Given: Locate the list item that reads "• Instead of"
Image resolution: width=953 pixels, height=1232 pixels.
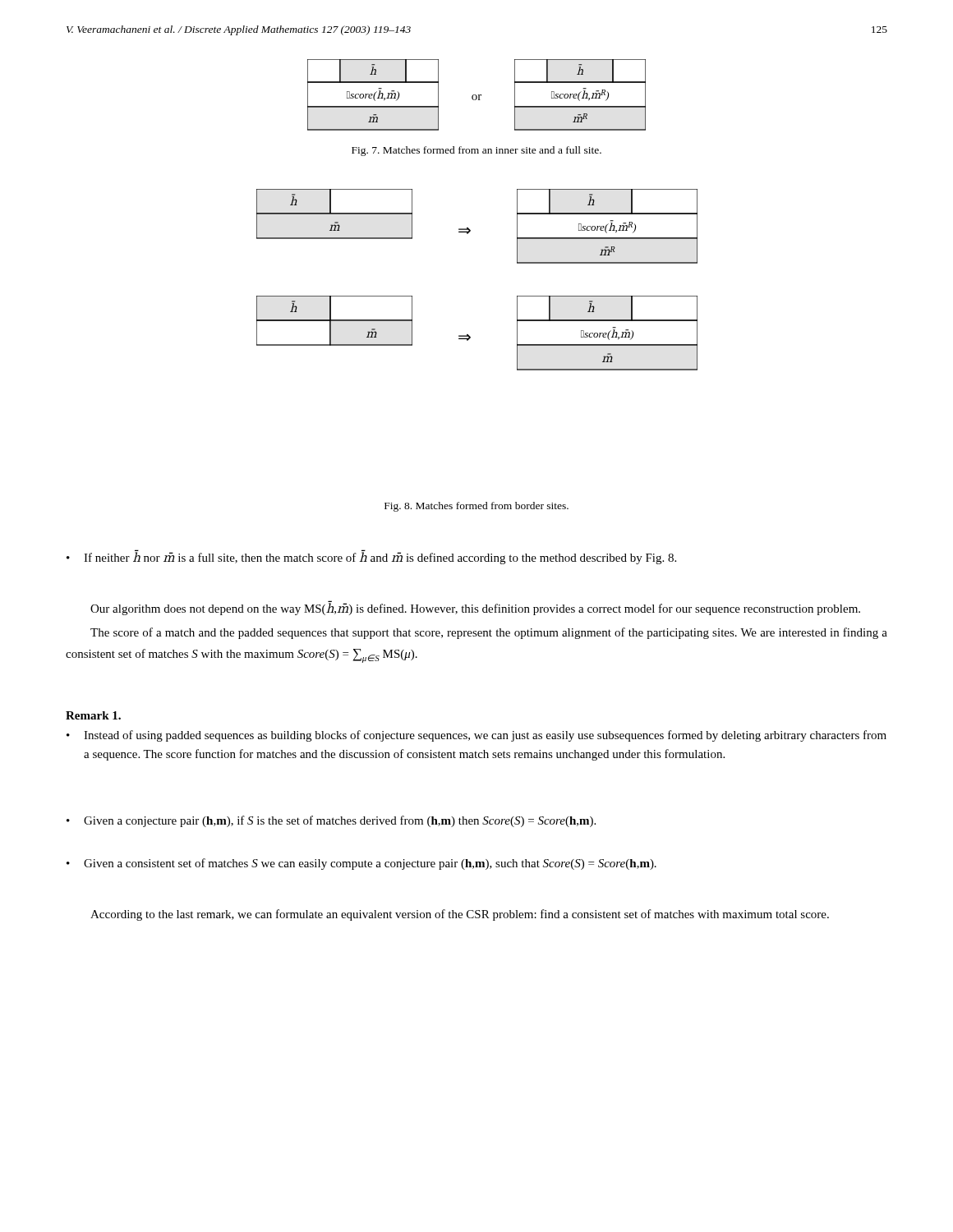Looking at the screenshot, I should coord(476,745).
